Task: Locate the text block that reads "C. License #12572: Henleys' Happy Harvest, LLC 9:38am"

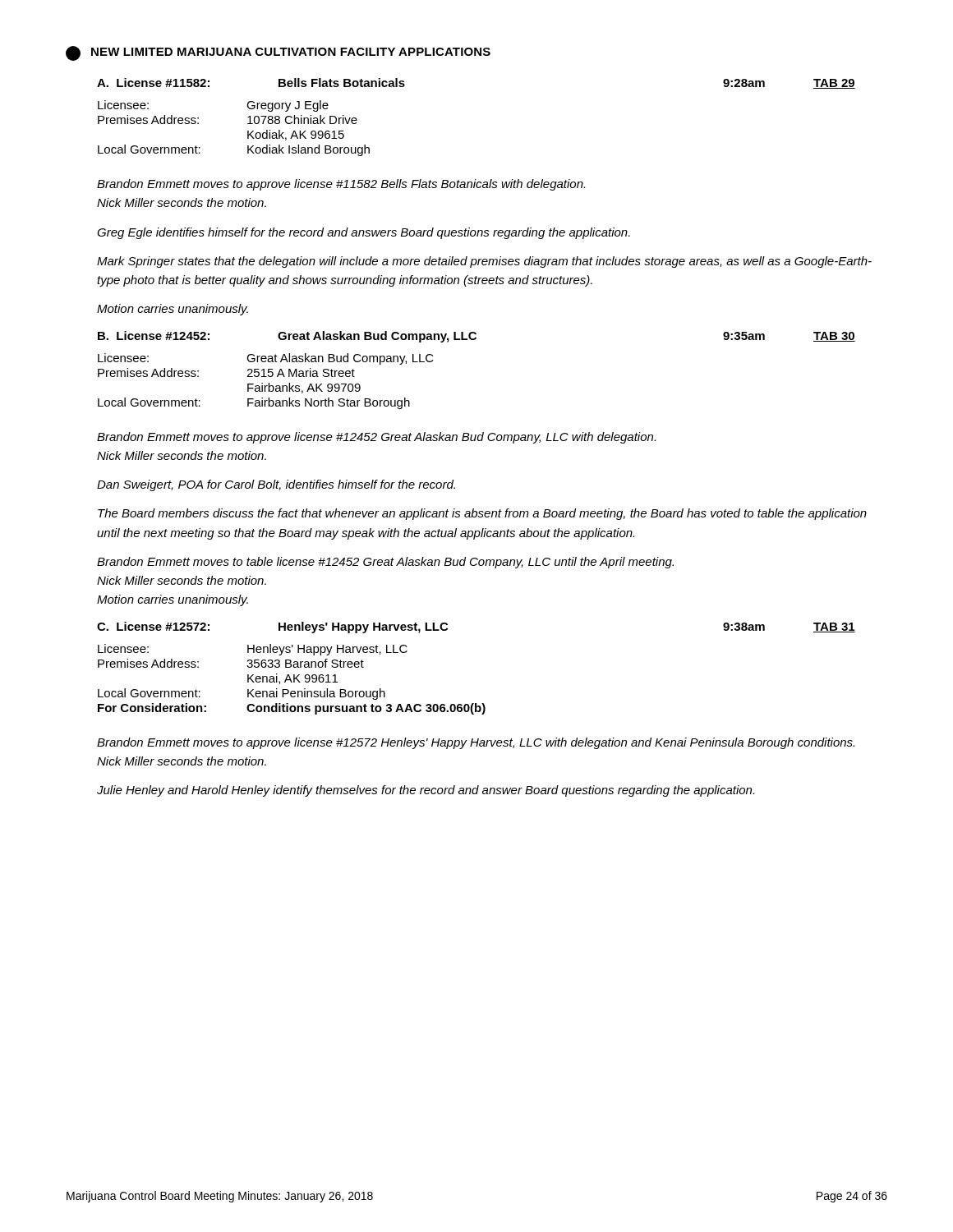Action: pyautogui.click(x=156, y=627)
